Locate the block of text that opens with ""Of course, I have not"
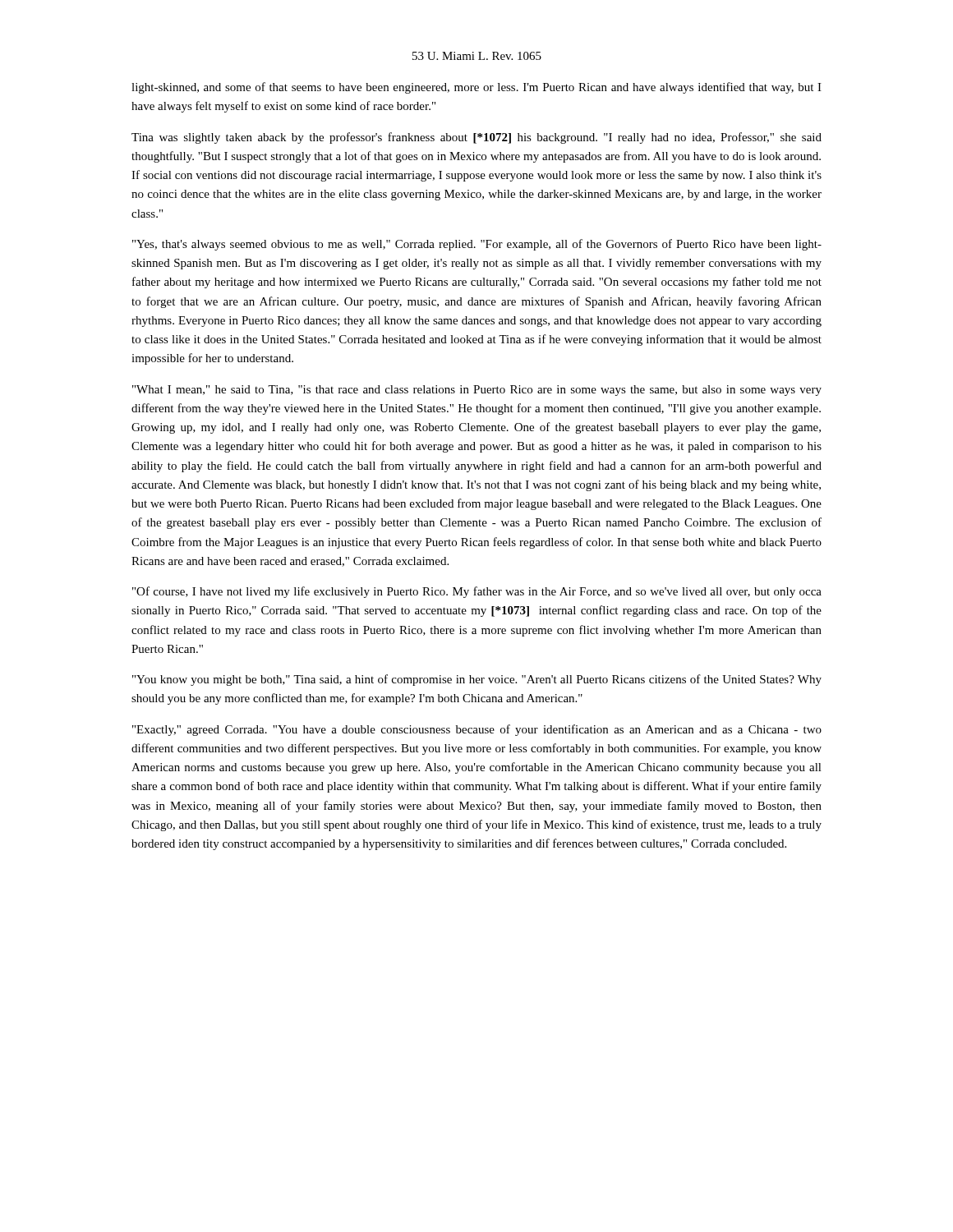Viewport: 953px width, 1232px height. click(x=476, y=620)
